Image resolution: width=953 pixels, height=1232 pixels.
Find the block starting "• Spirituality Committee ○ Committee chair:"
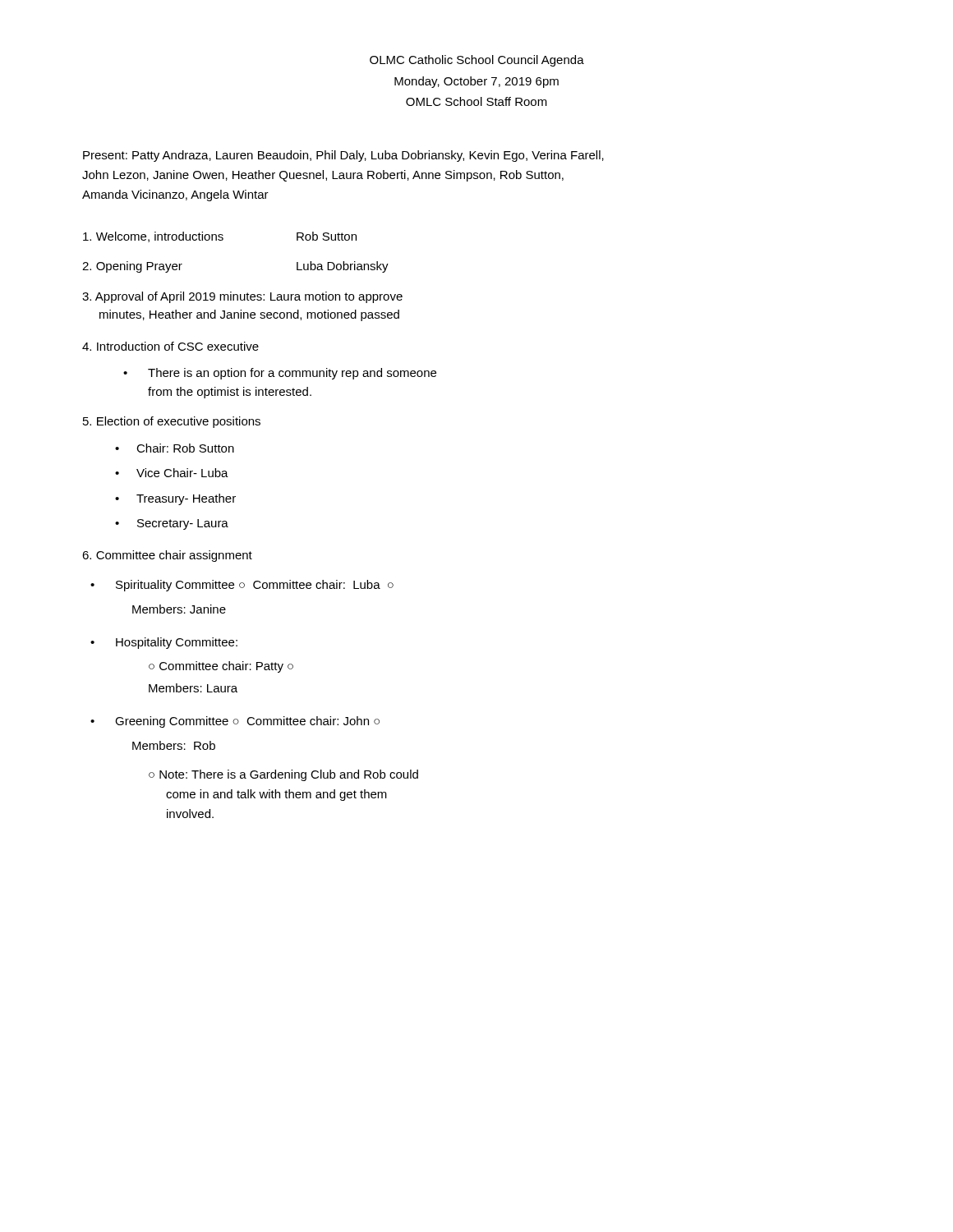click(242, 586)
